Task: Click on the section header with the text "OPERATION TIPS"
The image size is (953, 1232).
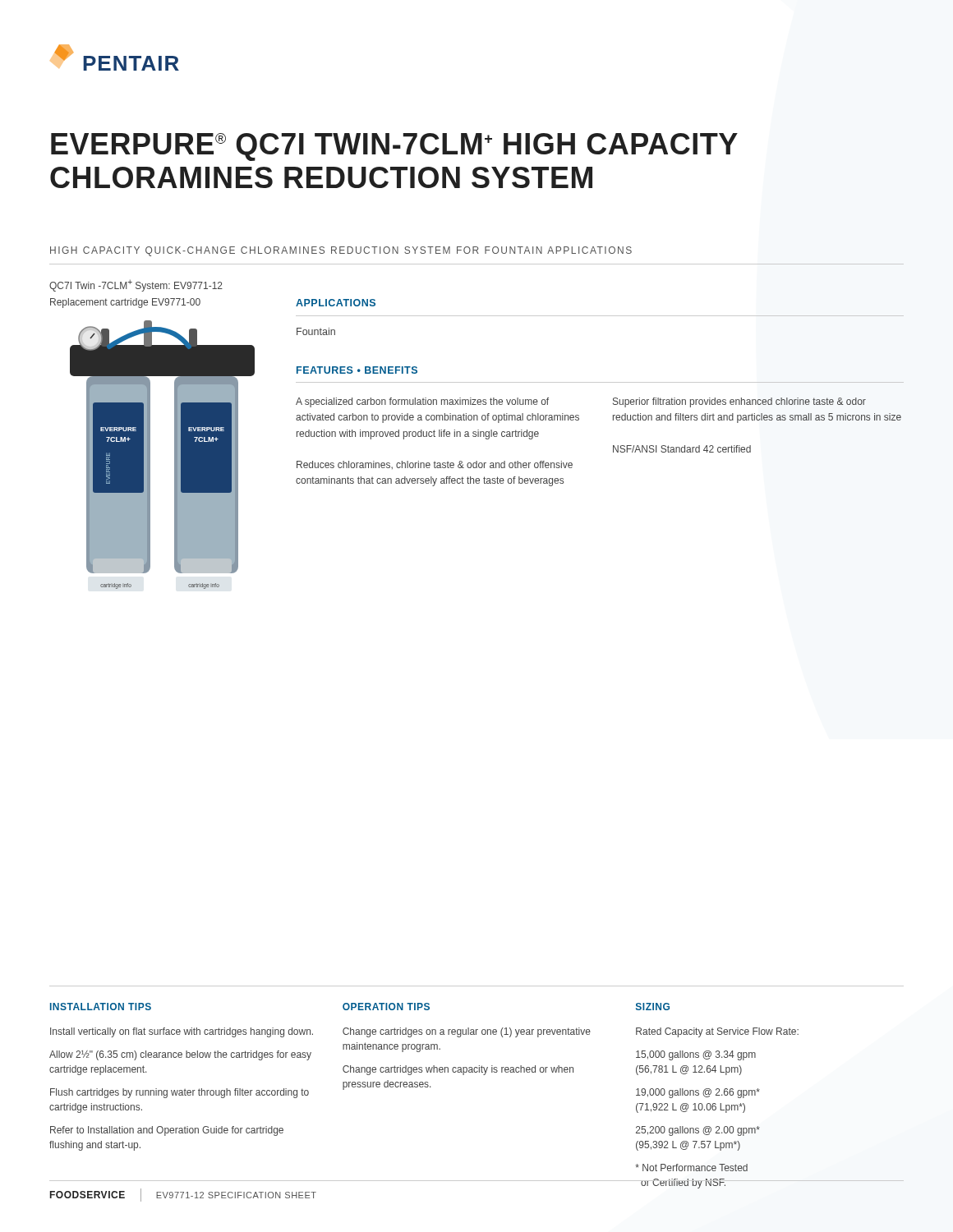Action: (x=386, y=1007)
